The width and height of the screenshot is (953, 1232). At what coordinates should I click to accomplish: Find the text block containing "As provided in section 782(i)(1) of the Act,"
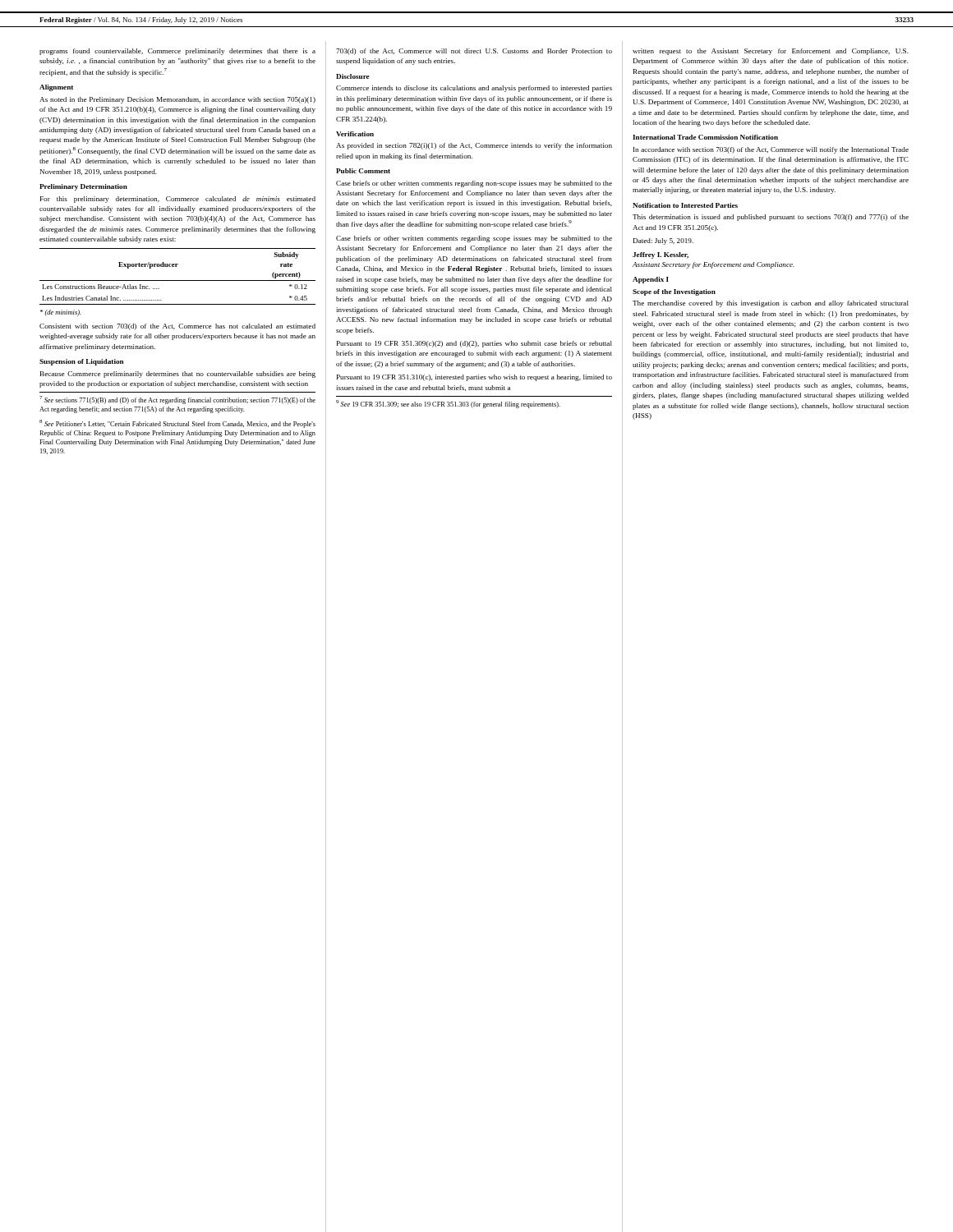(x=474, y=151)
